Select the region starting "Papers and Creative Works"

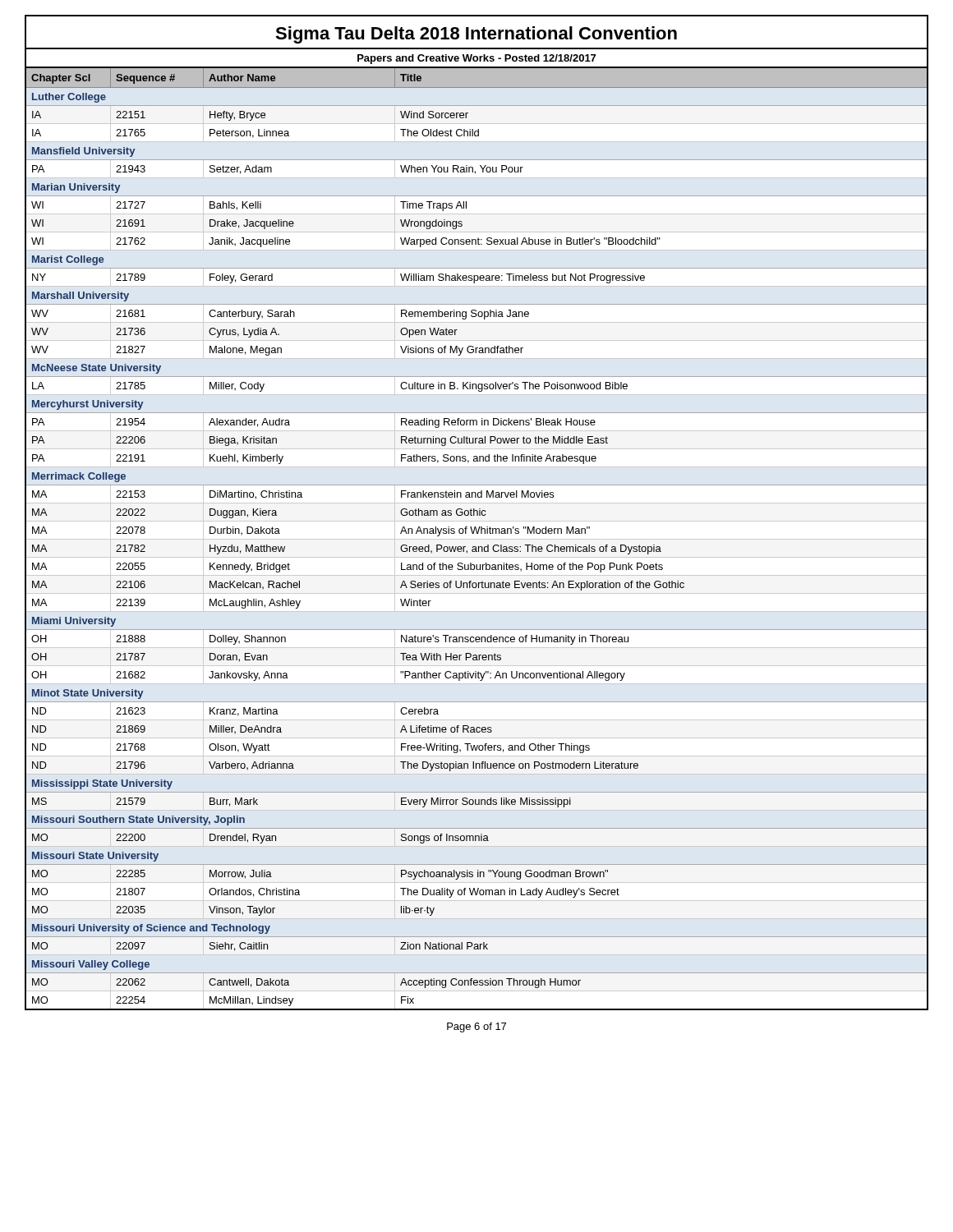click(x=476, y=58)
